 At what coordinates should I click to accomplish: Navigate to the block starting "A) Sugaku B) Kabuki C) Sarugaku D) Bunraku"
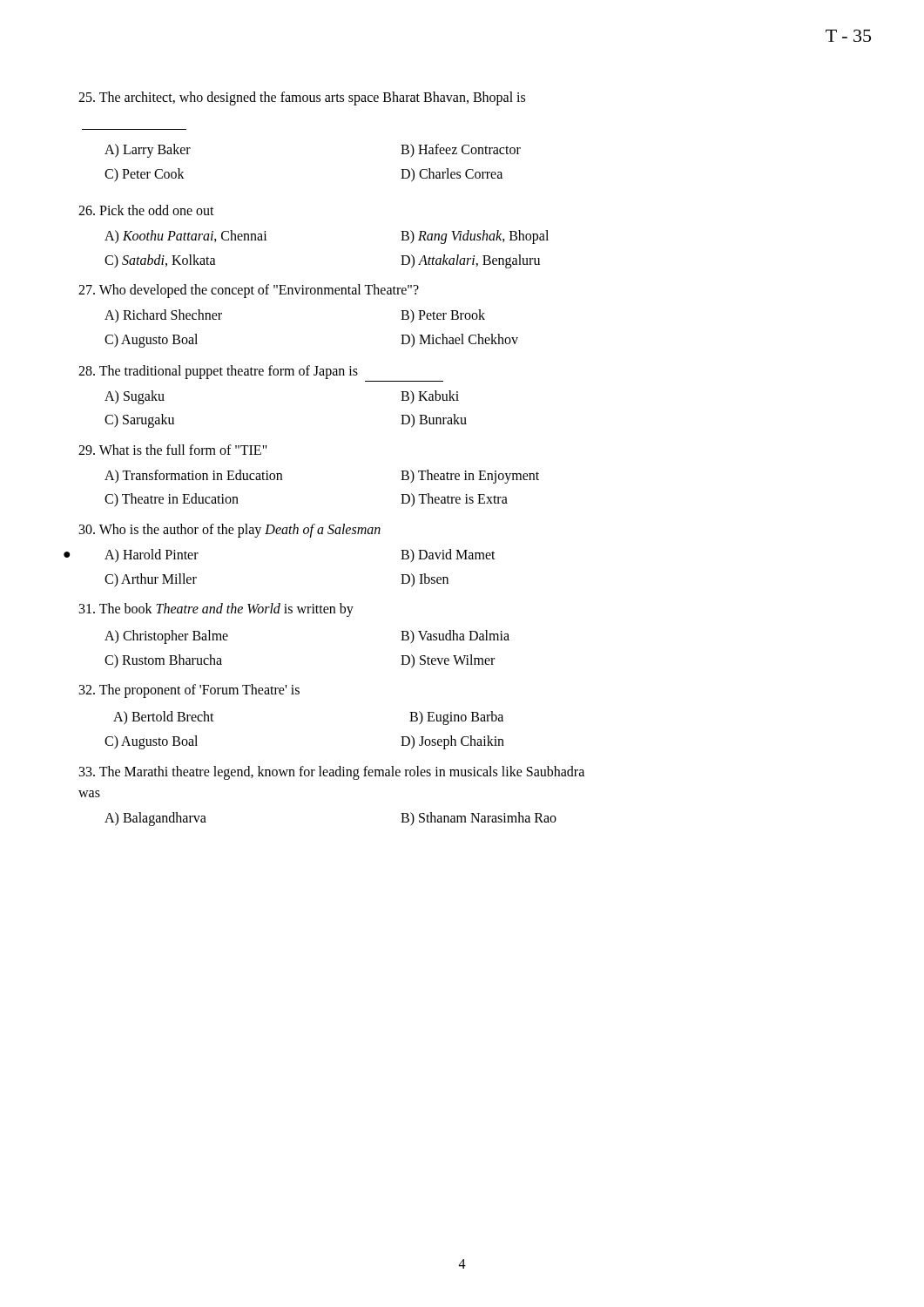click(x=471, y=408)
